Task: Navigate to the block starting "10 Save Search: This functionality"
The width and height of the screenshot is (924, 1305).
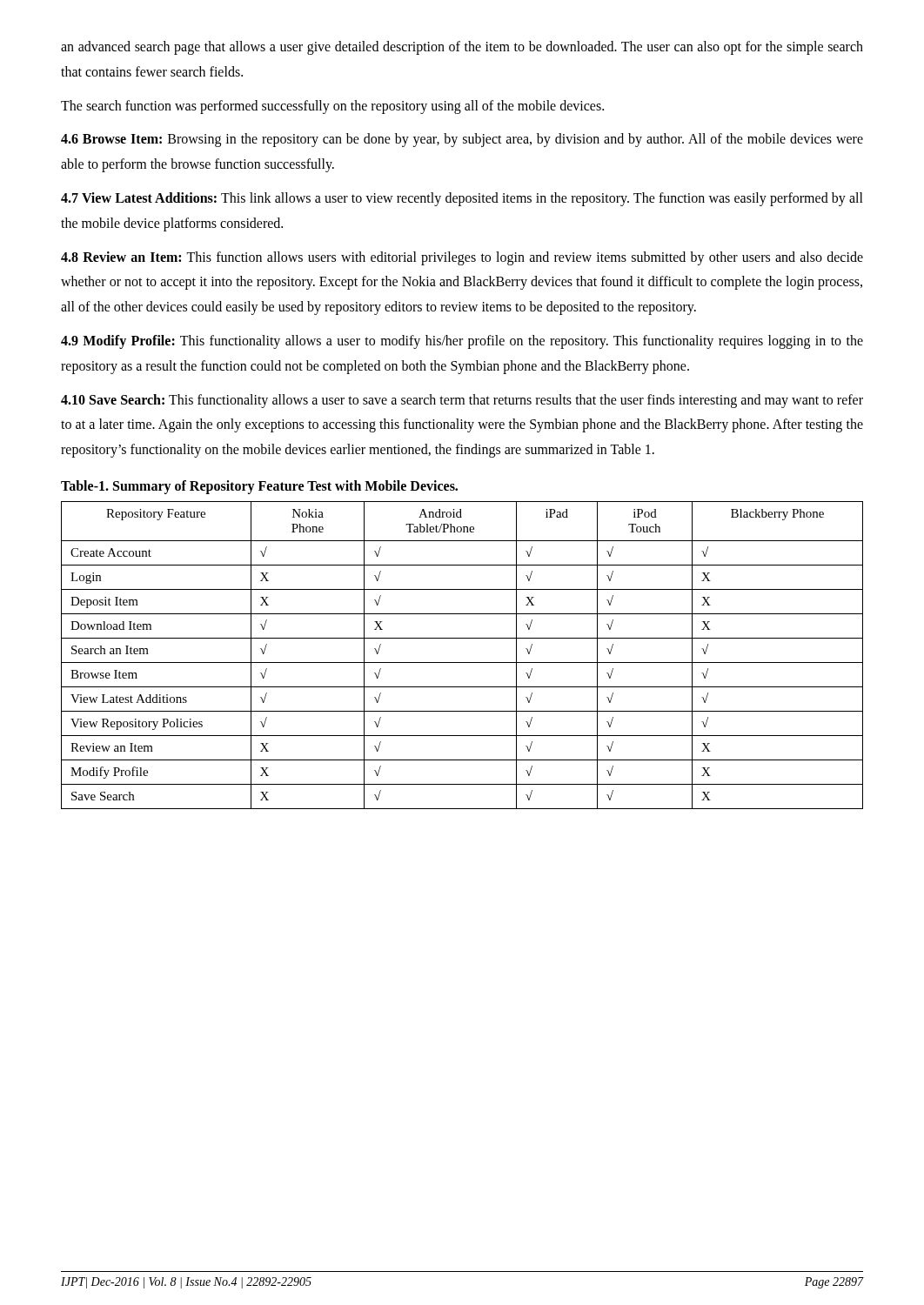Action: point(462,424)
